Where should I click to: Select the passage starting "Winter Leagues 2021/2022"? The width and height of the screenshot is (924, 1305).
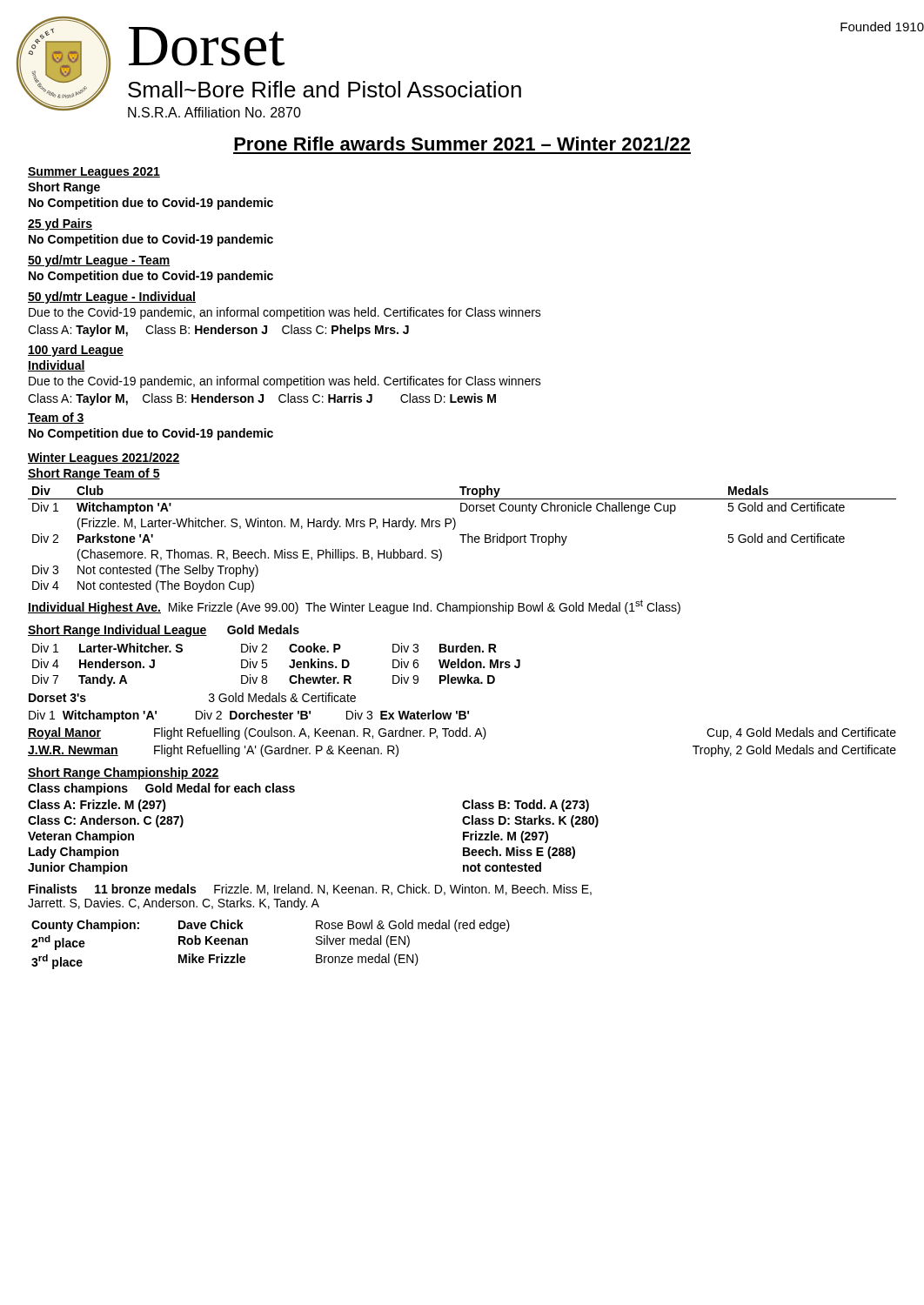click(x=104, y=458)
